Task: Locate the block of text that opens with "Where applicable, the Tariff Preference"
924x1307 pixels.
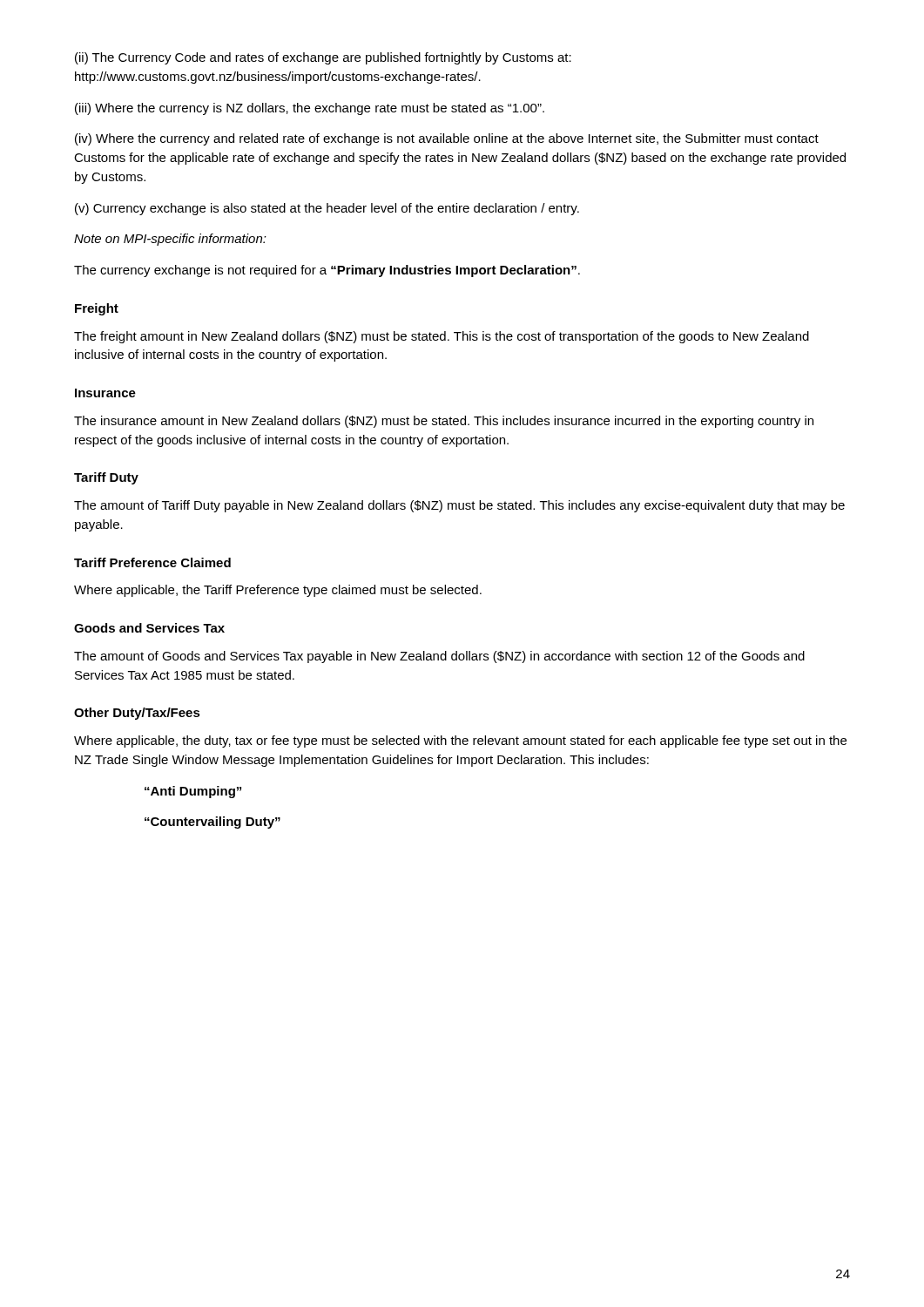Action: (x=278, y=590)
